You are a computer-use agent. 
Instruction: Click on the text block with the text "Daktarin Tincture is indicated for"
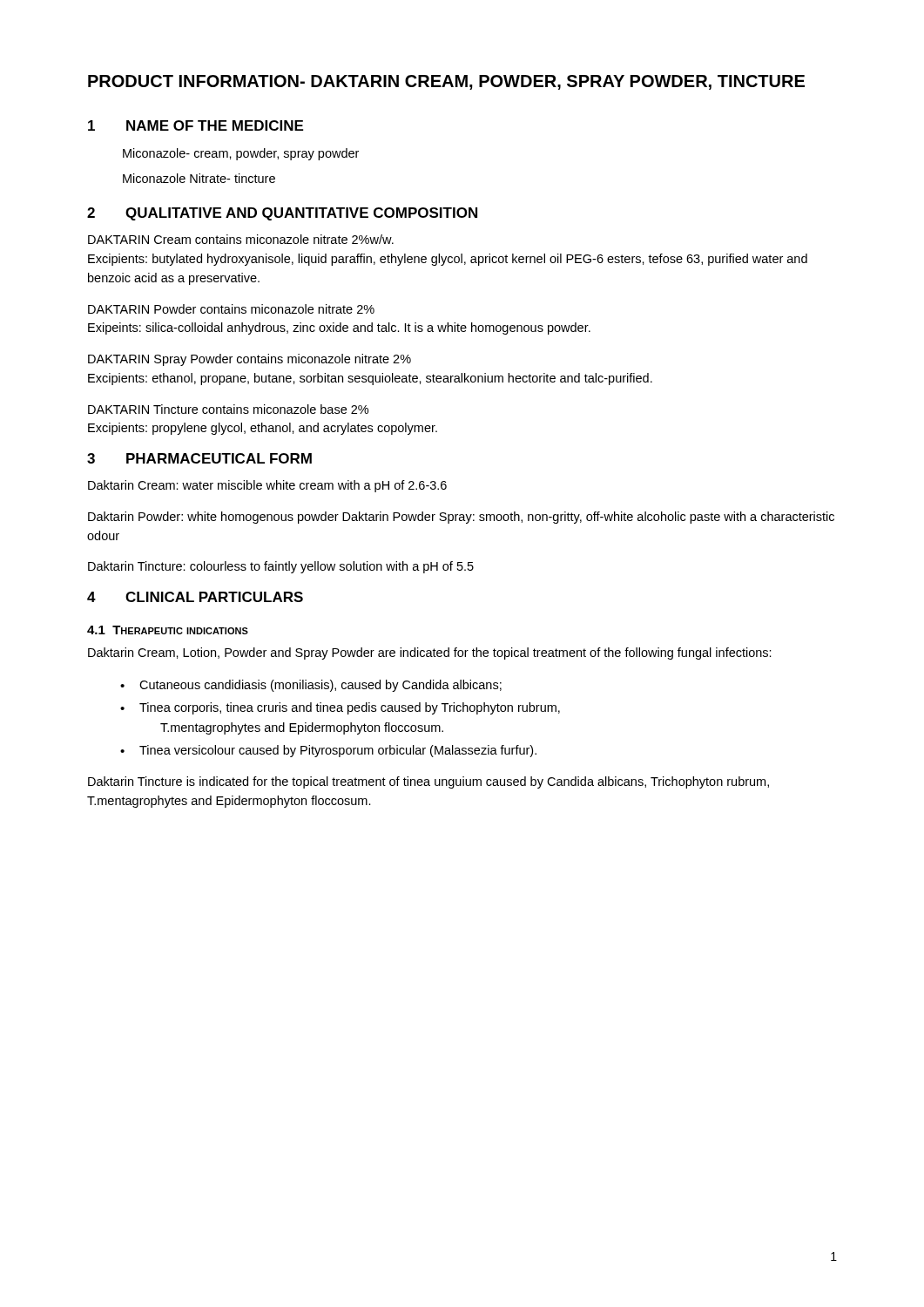462,792
